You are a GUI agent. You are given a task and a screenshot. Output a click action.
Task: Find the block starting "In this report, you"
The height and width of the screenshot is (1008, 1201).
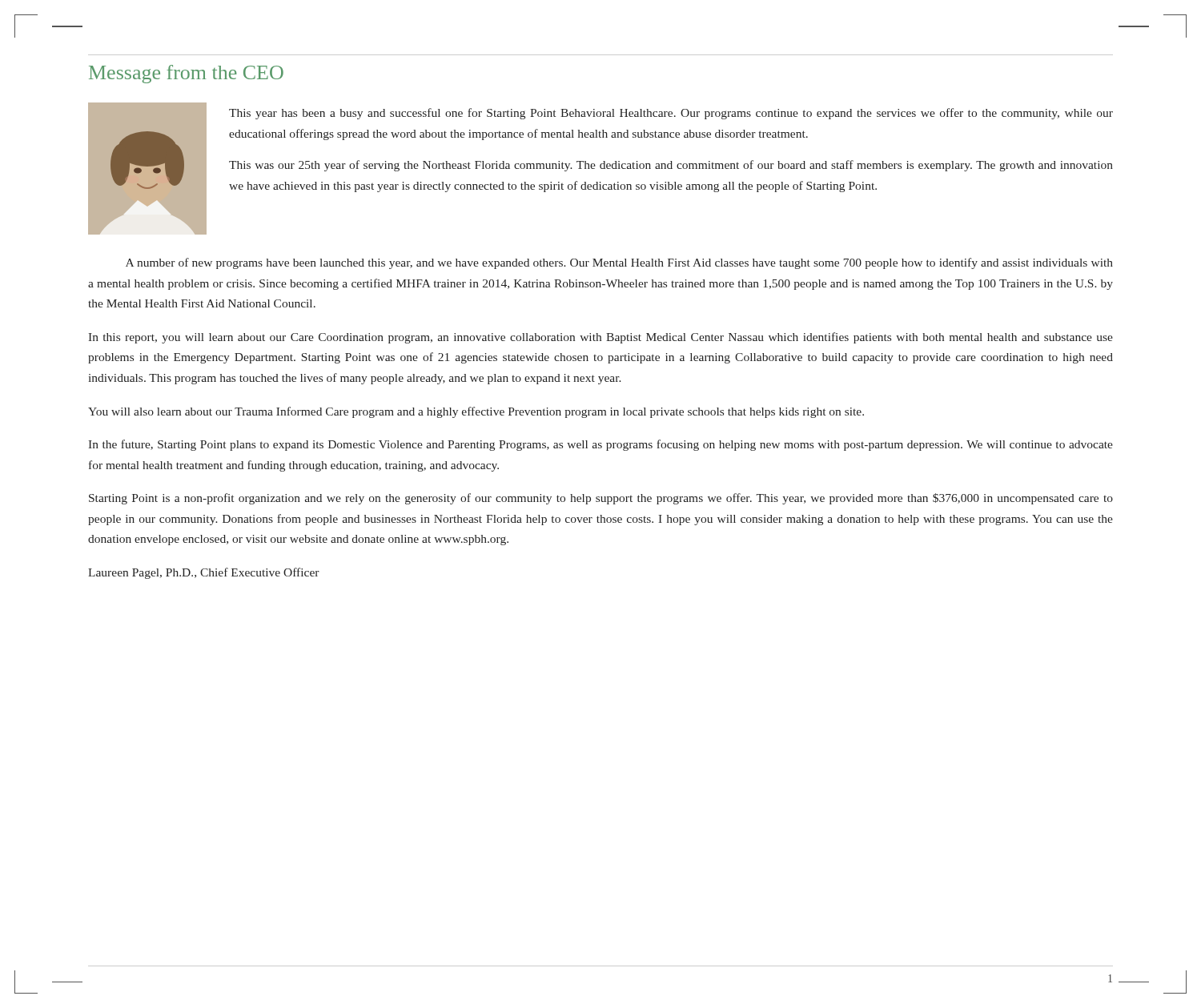coord(600,357)
